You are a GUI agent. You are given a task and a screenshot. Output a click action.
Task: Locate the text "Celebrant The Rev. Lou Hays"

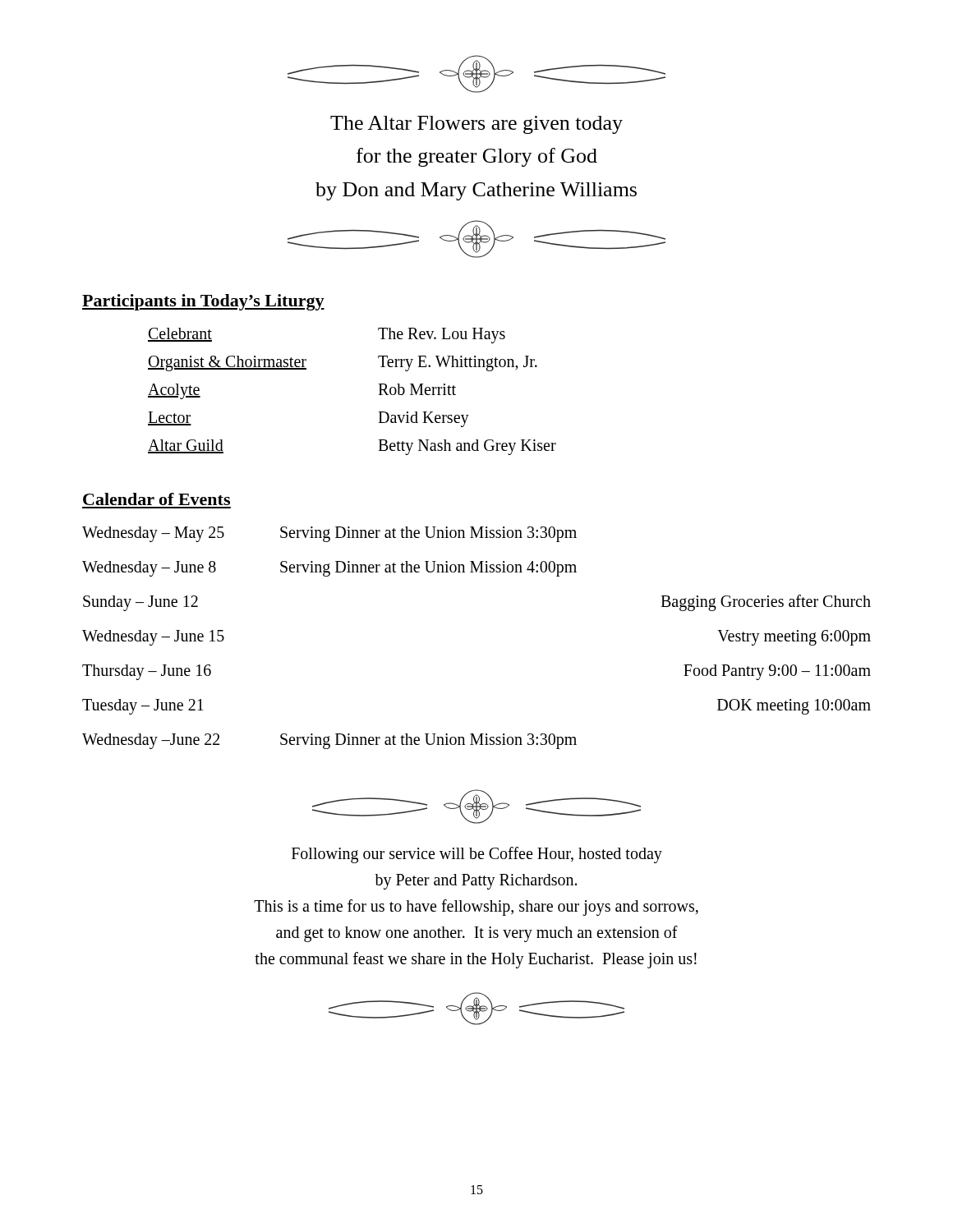click(509, 333)
